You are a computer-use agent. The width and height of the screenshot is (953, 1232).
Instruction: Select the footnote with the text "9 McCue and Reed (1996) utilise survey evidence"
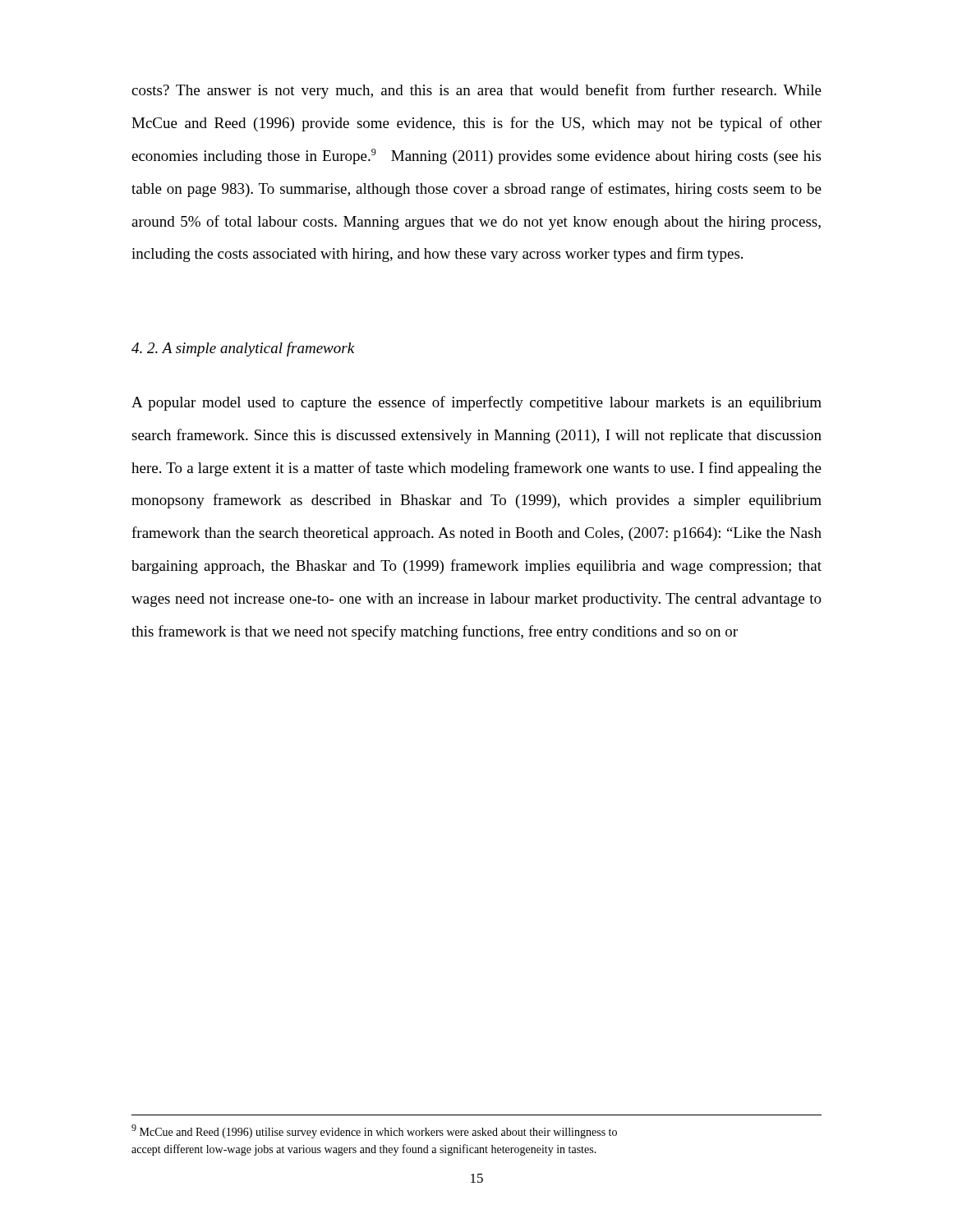pos(374,1139)
